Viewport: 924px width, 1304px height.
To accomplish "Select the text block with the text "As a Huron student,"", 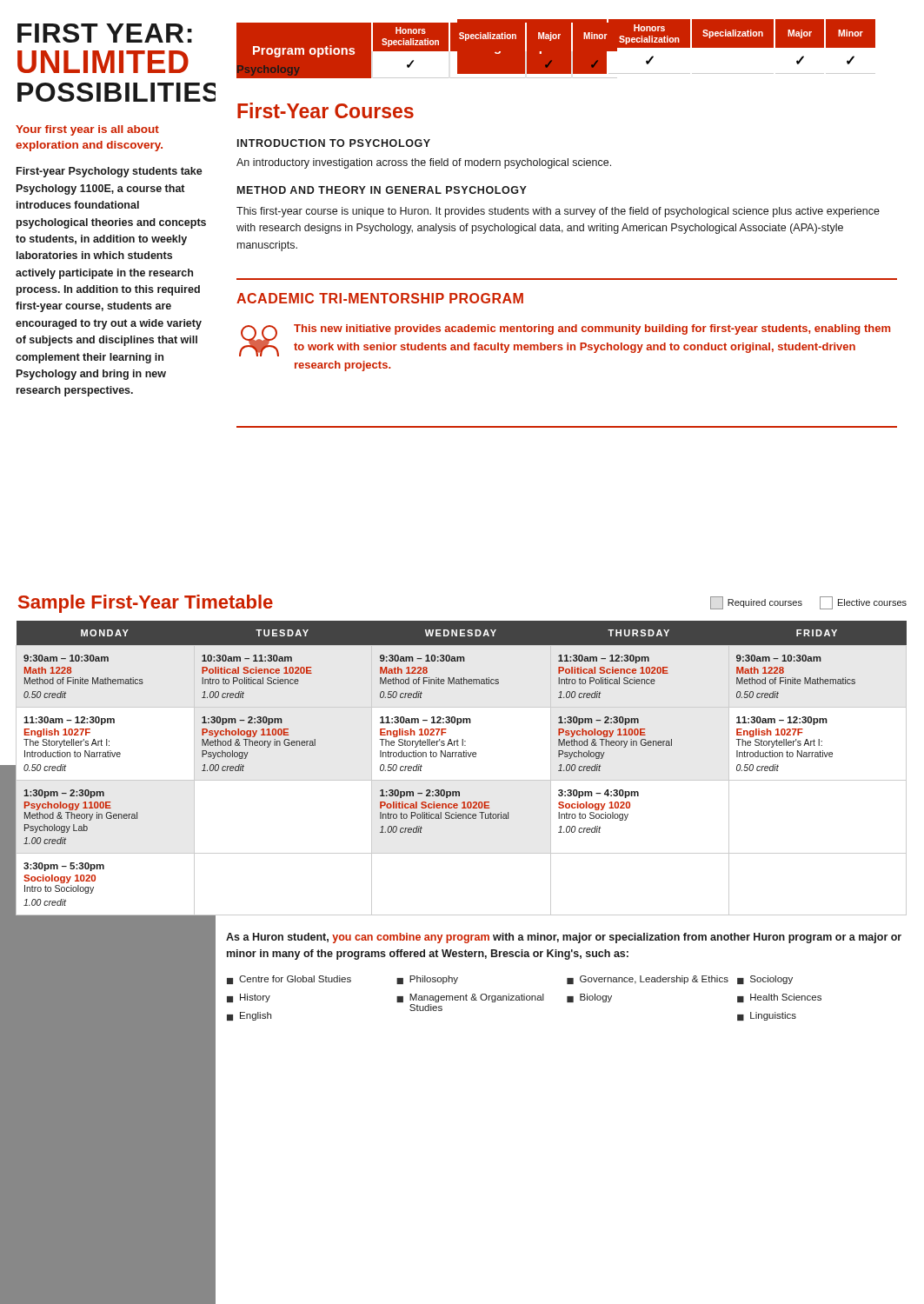I will (564, 945).
